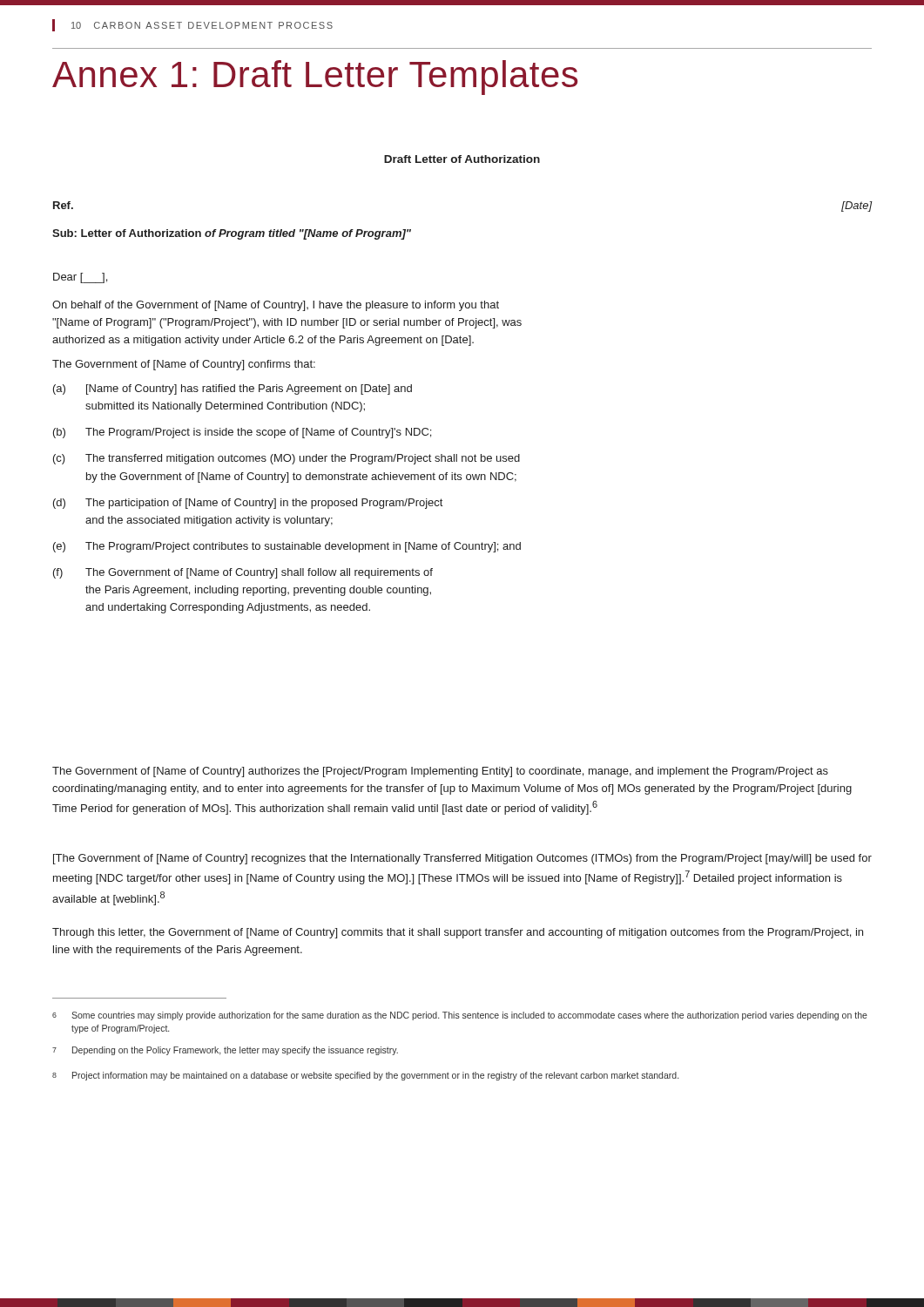Point to the block beginning "(e) The Program/Project contributes to sustainable"
This screenshot has height=1307, width=924.
point(462,546)
